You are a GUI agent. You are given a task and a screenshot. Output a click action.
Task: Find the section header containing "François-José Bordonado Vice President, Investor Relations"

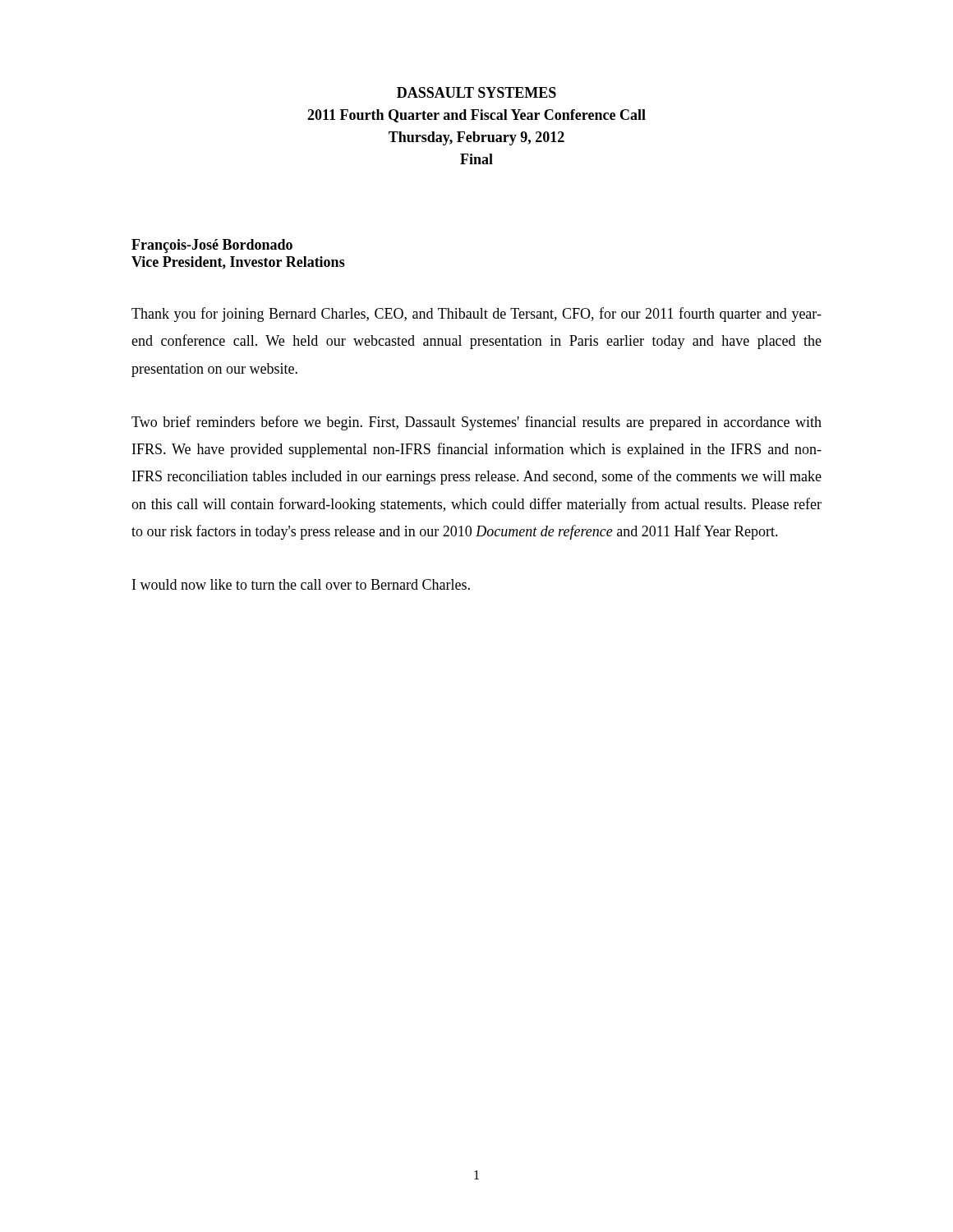coord(212,246)
